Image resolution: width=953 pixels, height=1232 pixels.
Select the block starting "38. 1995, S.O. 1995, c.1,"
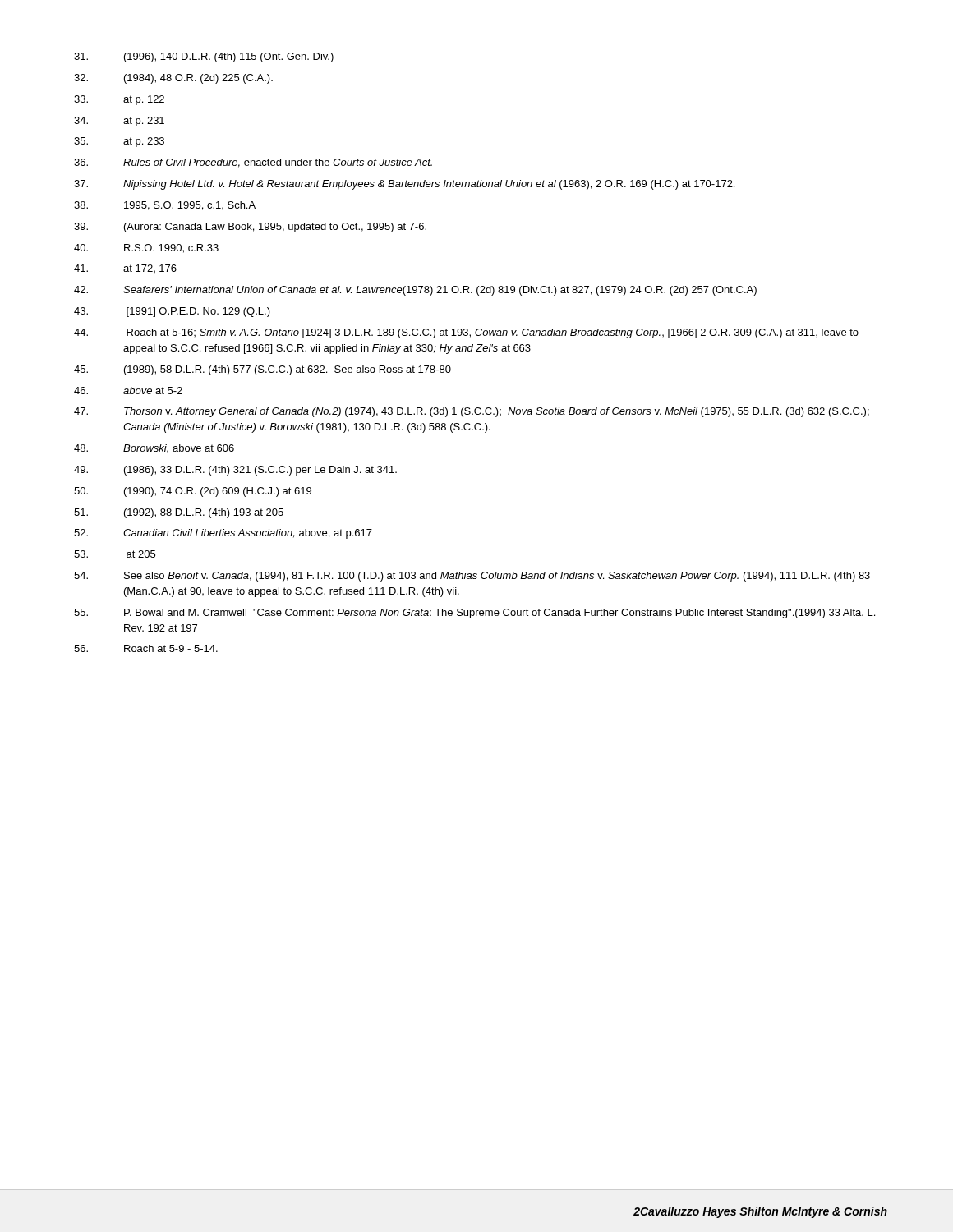(x=165, y=206)
